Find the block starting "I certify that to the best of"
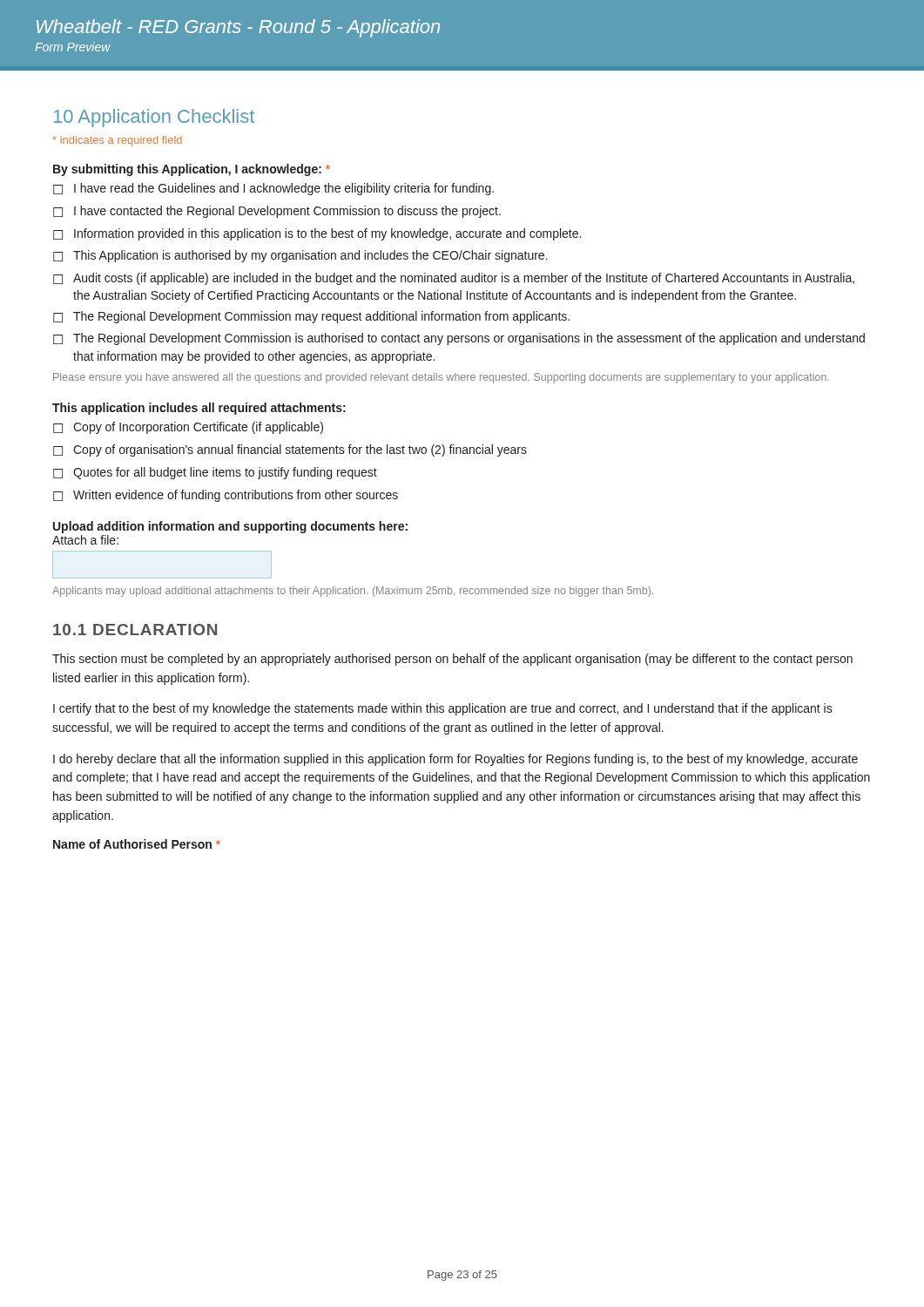Screen dimensions: 1307x924 click(442, 718)
